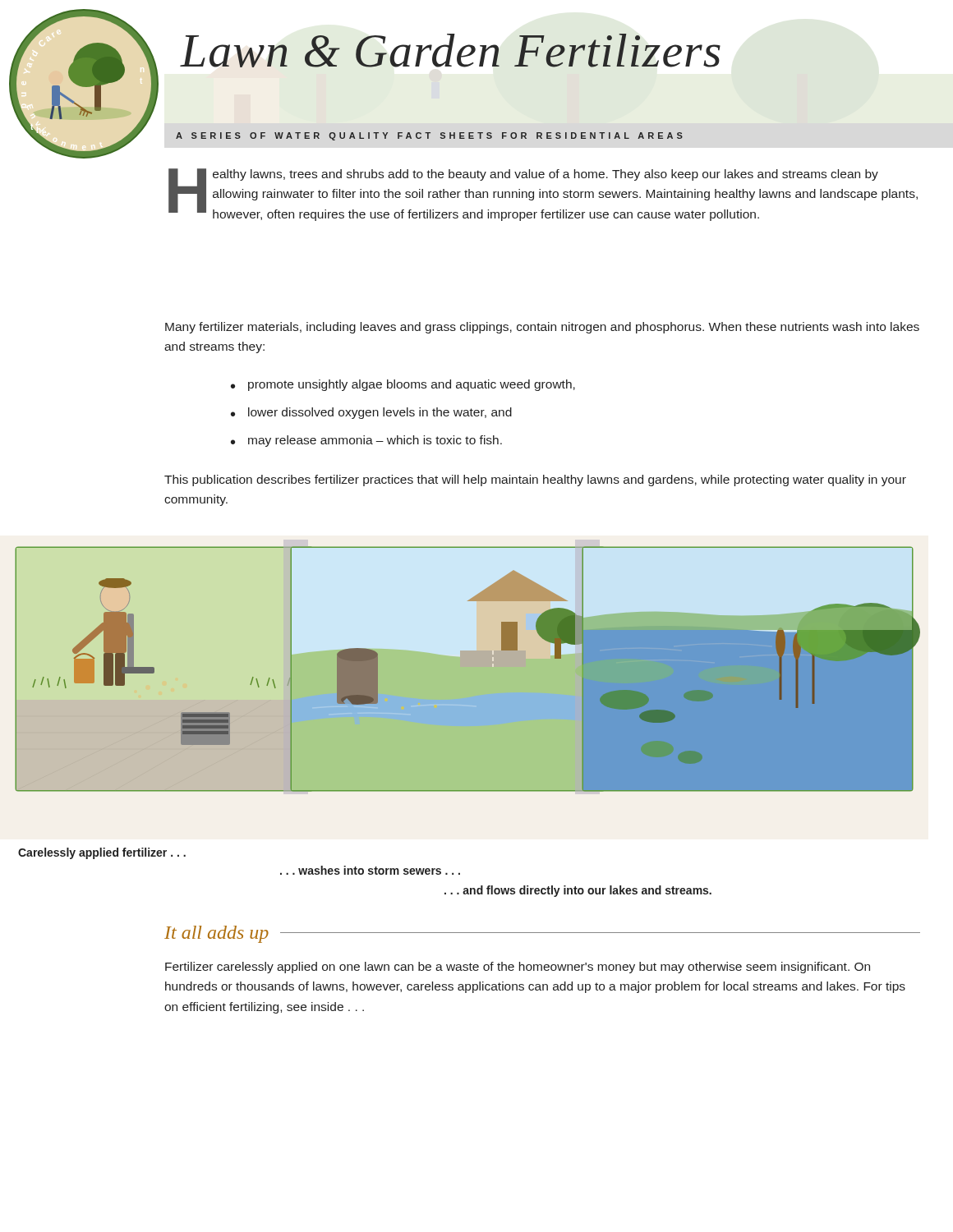Navigate to the region starting "Lawn & Garden Fertilizers"
Image resolution: width=953 pixels, height=1232 pixels.
point(563,46)
